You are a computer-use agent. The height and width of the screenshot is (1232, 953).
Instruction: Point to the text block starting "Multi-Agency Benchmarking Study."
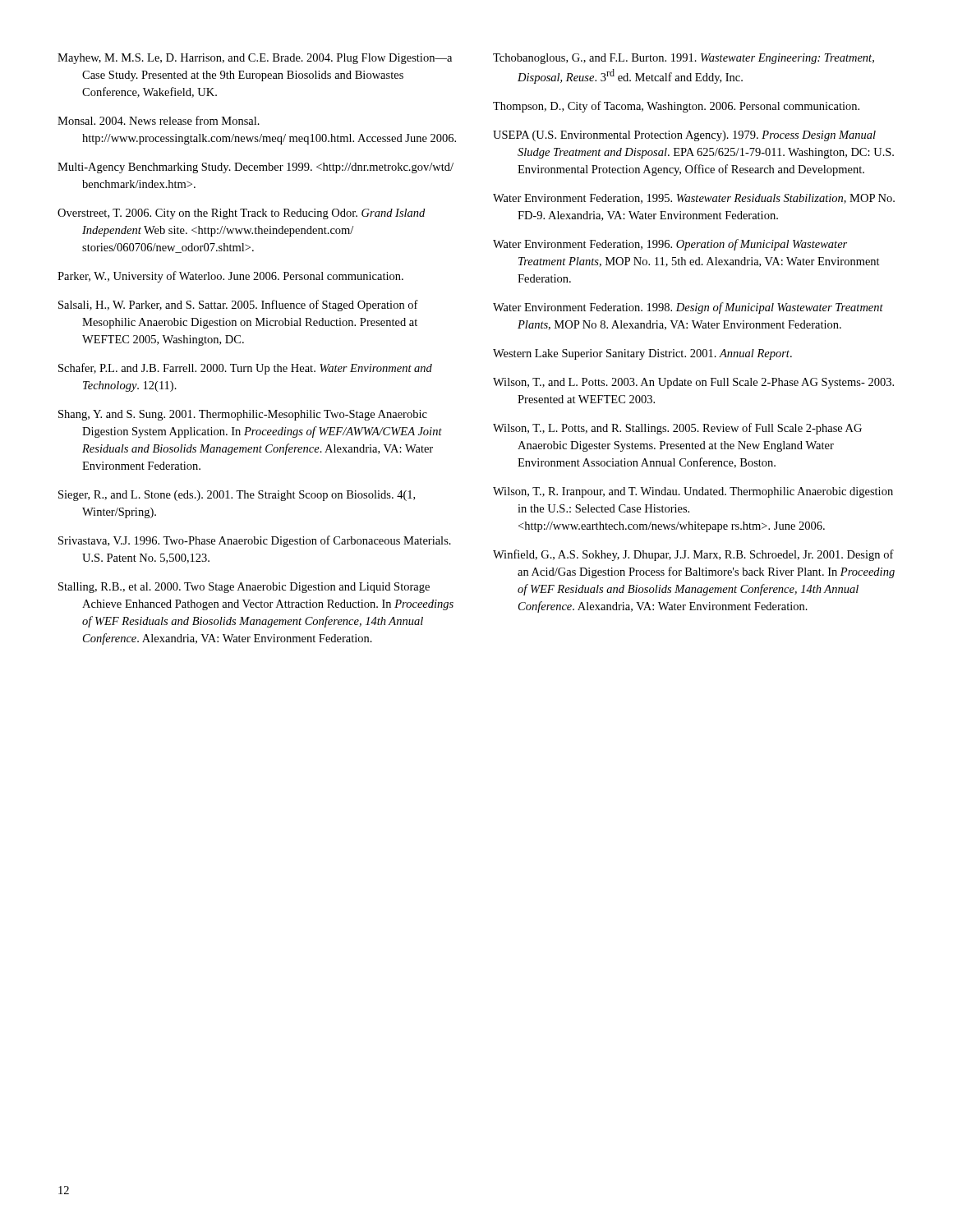255,175
